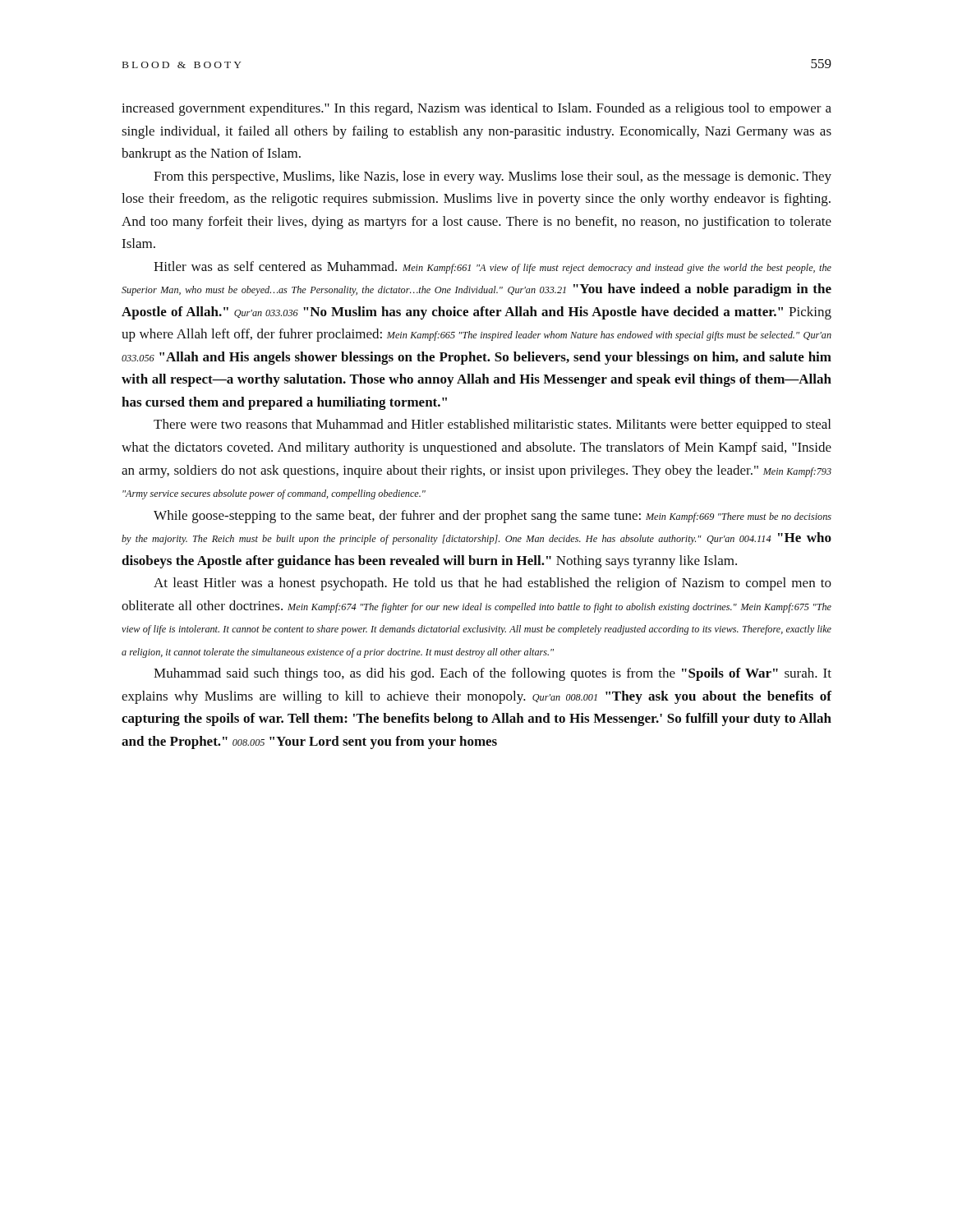Find the text block with the text "increased government expenditures." In this regard, Nazism"
The height and width of the screenshot is (1232, 953).
[476, 425]
